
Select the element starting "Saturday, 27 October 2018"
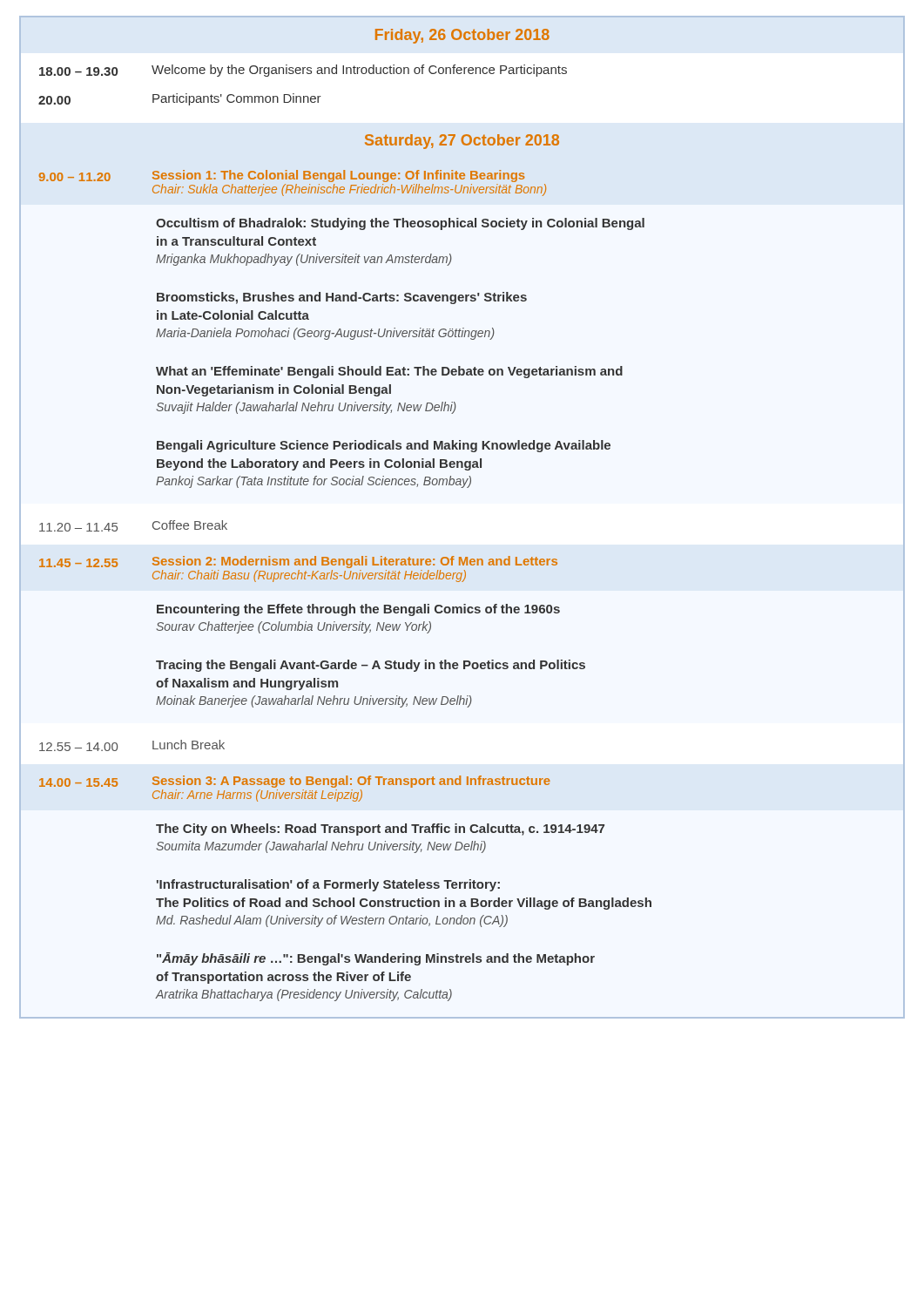462,140
